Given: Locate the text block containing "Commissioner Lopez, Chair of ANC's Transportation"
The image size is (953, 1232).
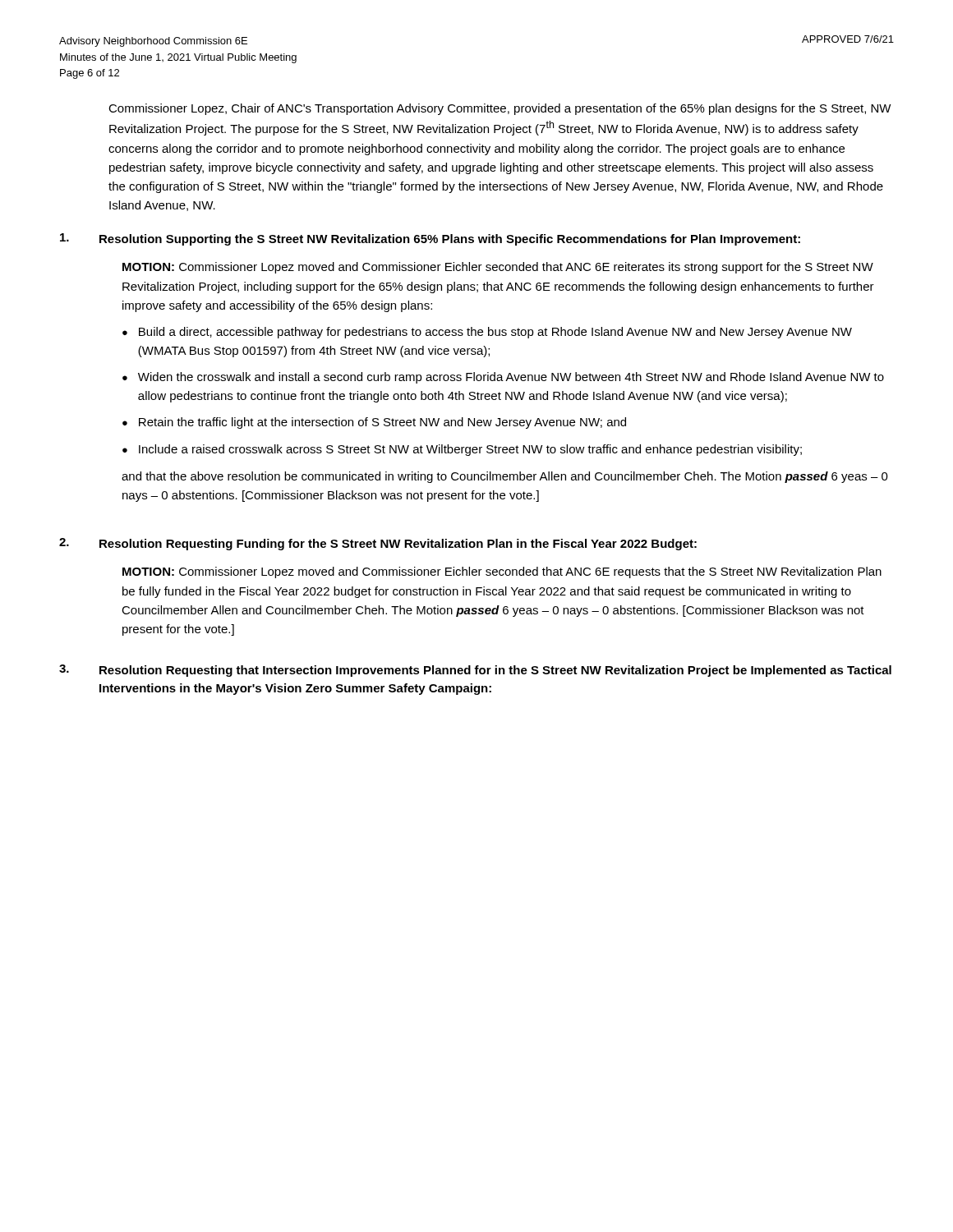Looking at the screenshot, I should (x=500, y=157).
